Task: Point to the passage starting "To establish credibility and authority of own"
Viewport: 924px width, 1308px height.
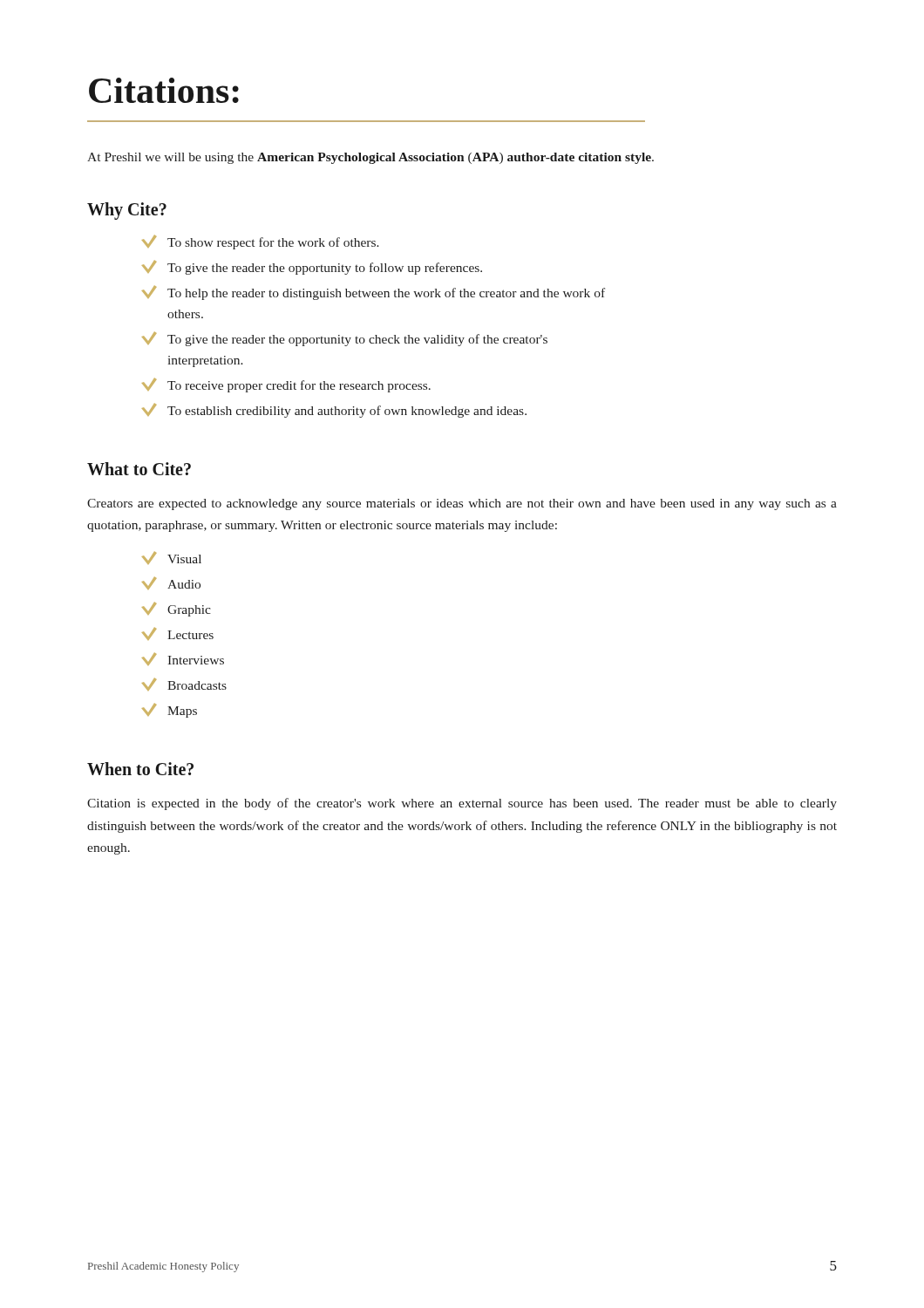Action: coord(333,411)
